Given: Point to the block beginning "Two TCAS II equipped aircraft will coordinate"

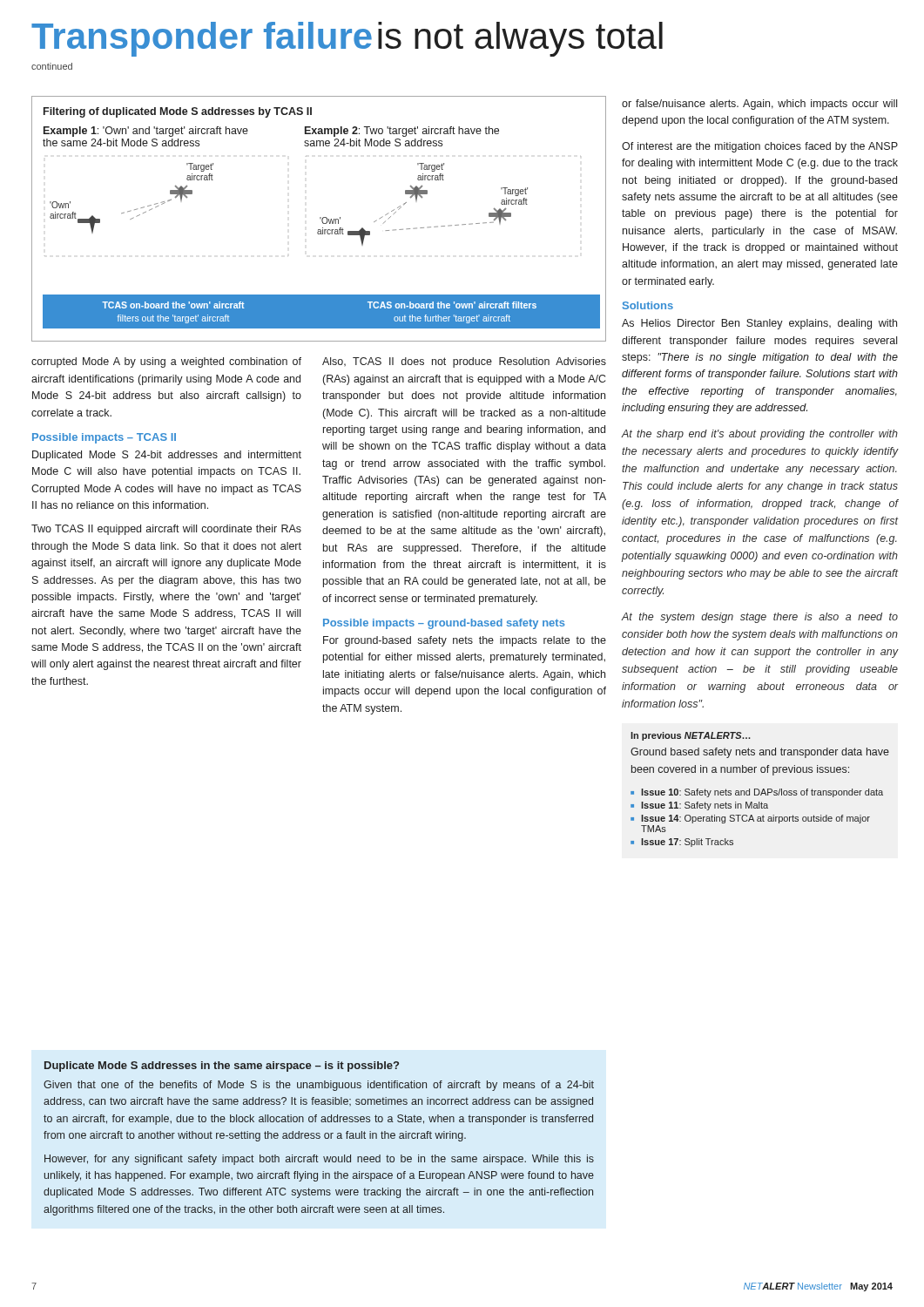Looking at the screenshot, I should click(x=166, y=605).
